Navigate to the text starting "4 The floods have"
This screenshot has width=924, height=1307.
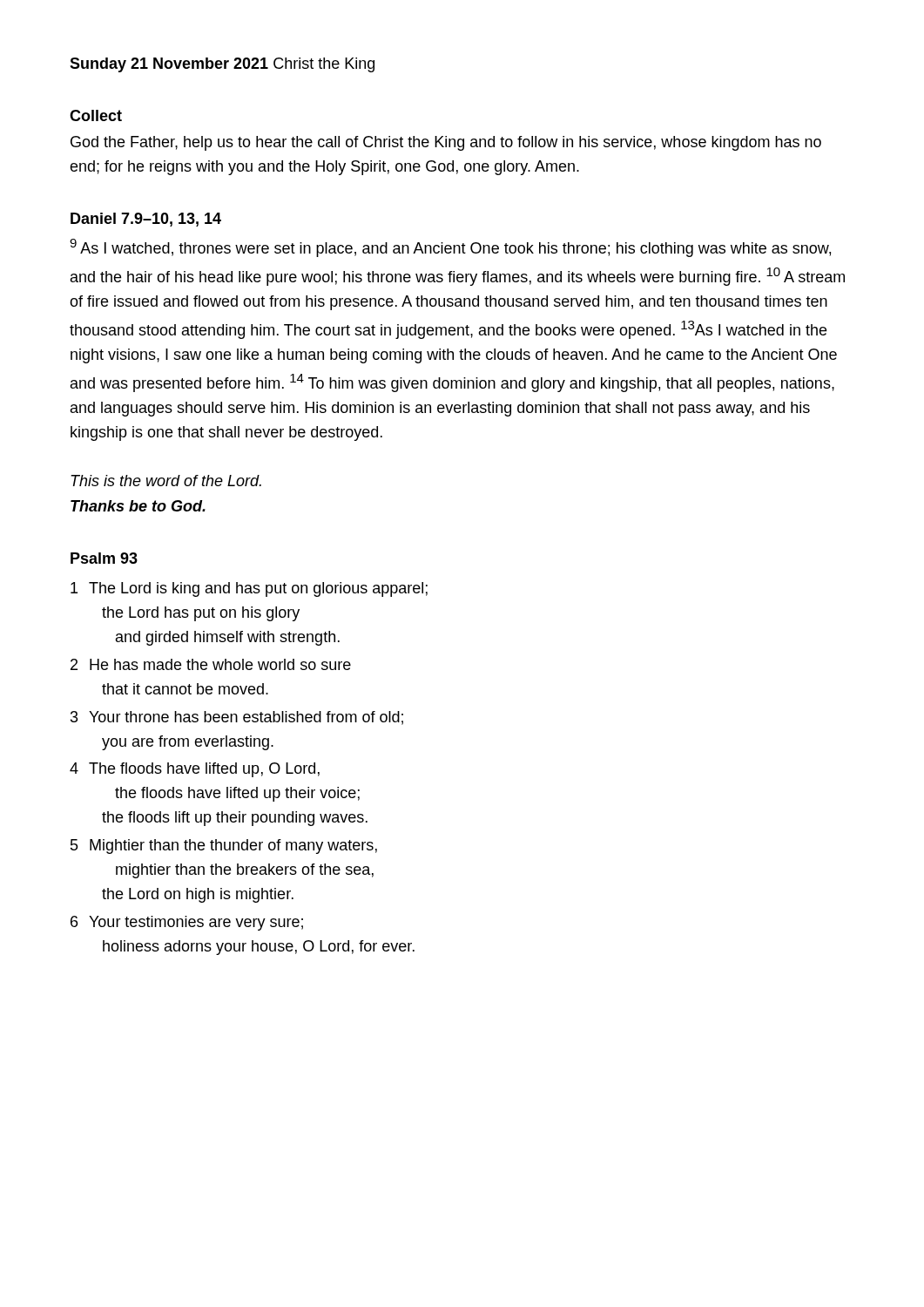tap(195, 770)
